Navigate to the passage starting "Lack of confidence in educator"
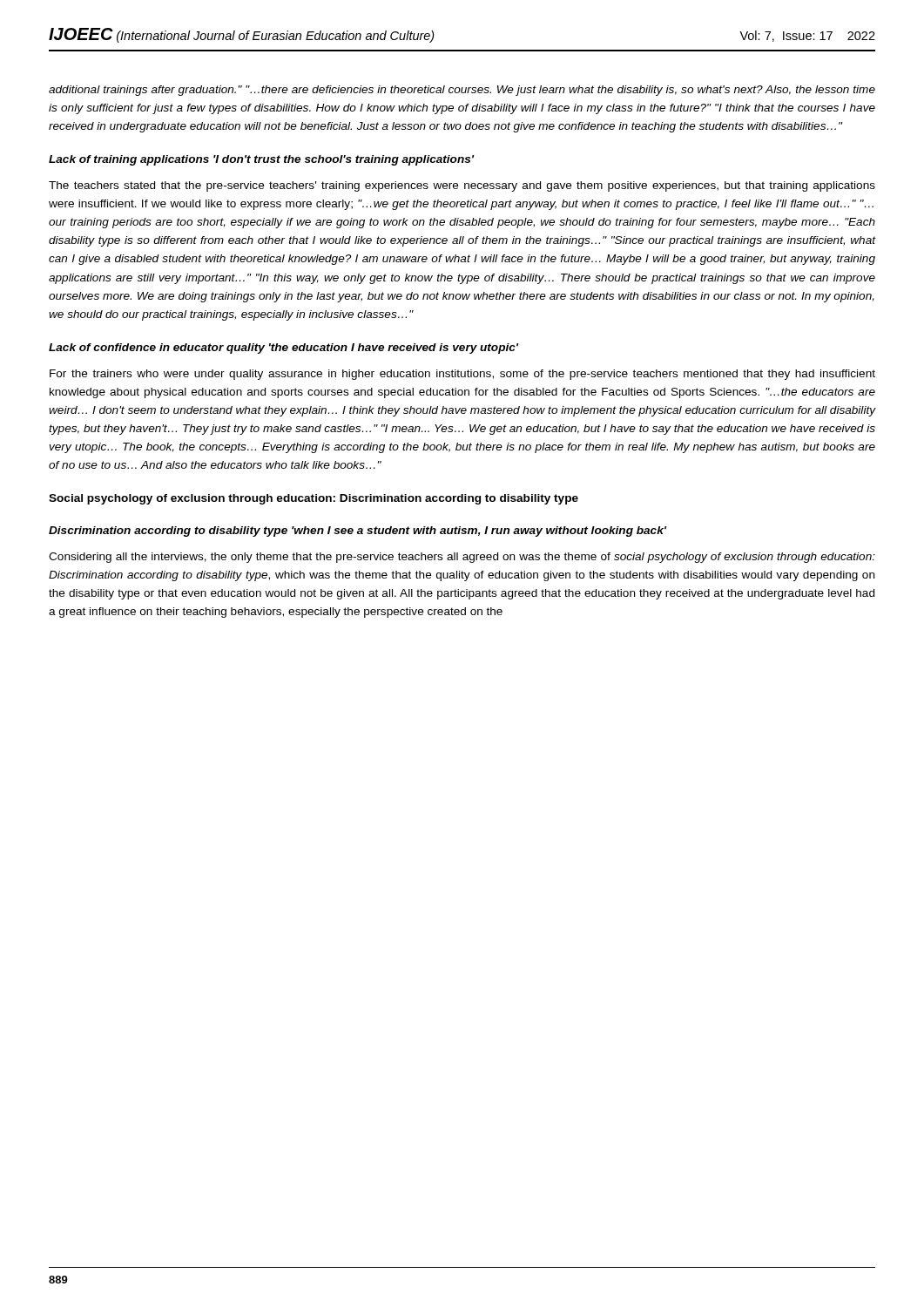Screen dimensions: 1307x924 coord(283,347)
